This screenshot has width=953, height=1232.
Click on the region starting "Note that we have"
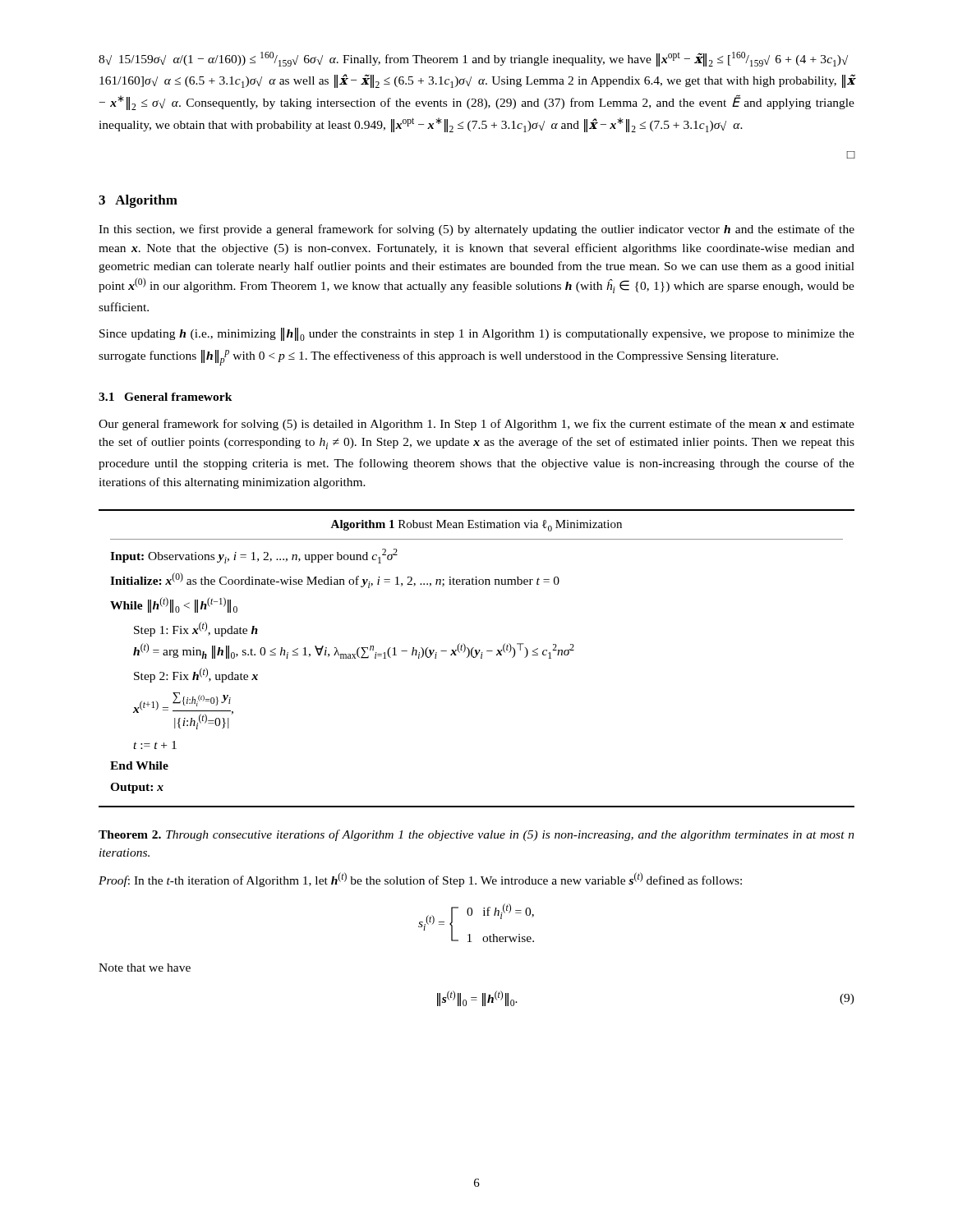click(x=145, y=967)
